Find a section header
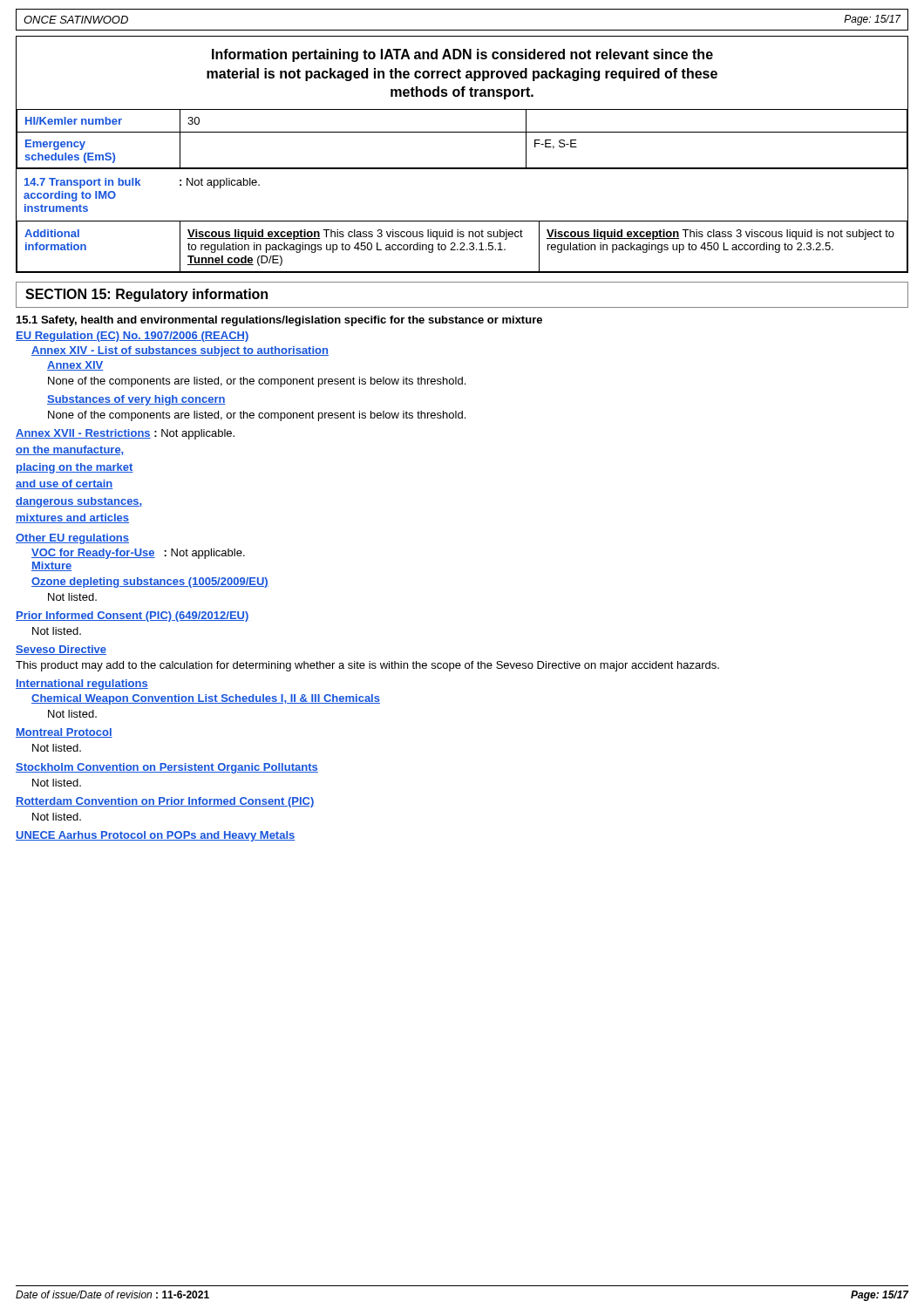This screenshot has width=924, height=1308. [x=147, y=294]
